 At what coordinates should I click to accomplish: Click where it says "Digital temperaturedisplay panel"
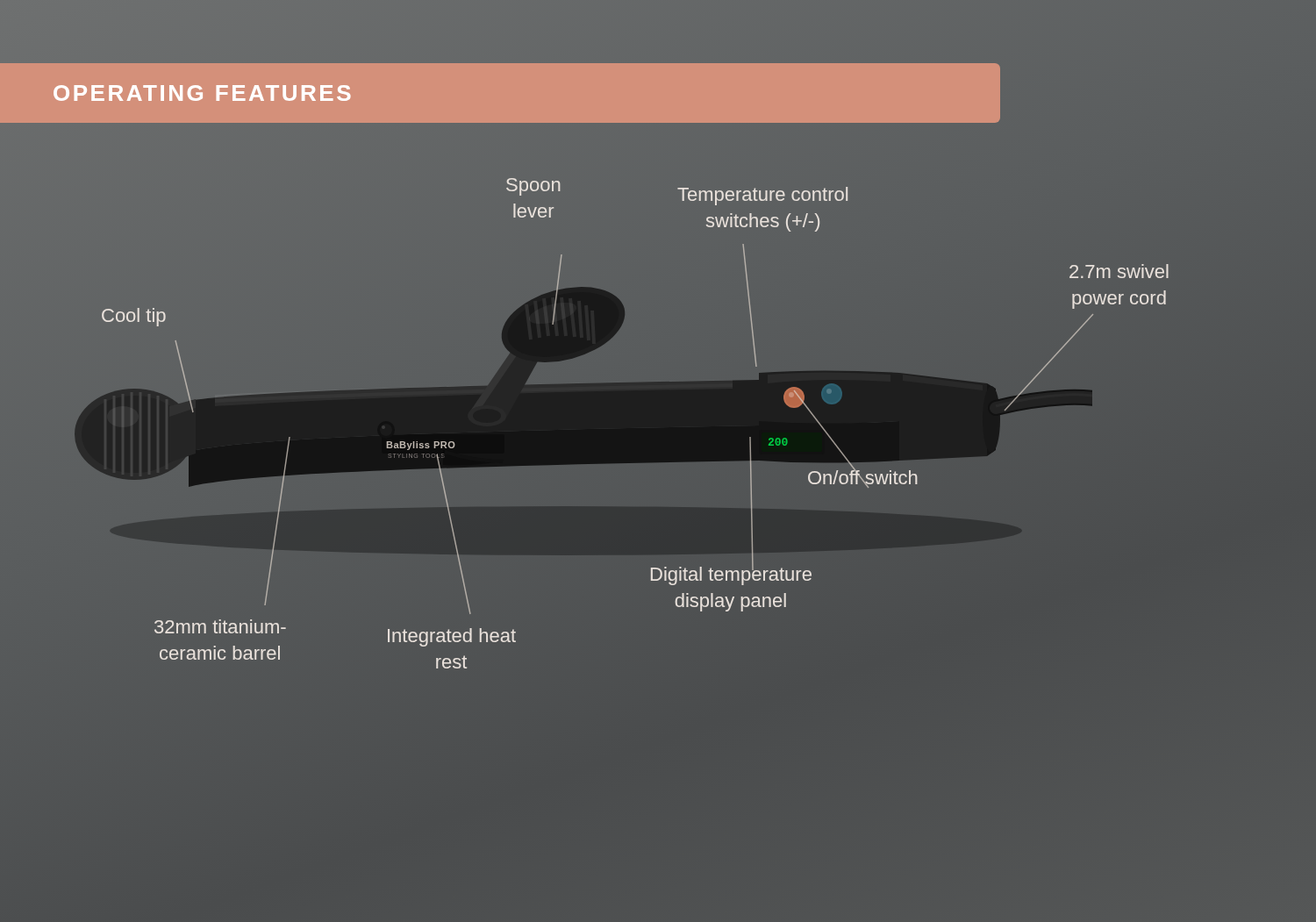click(x=731, y=587)
